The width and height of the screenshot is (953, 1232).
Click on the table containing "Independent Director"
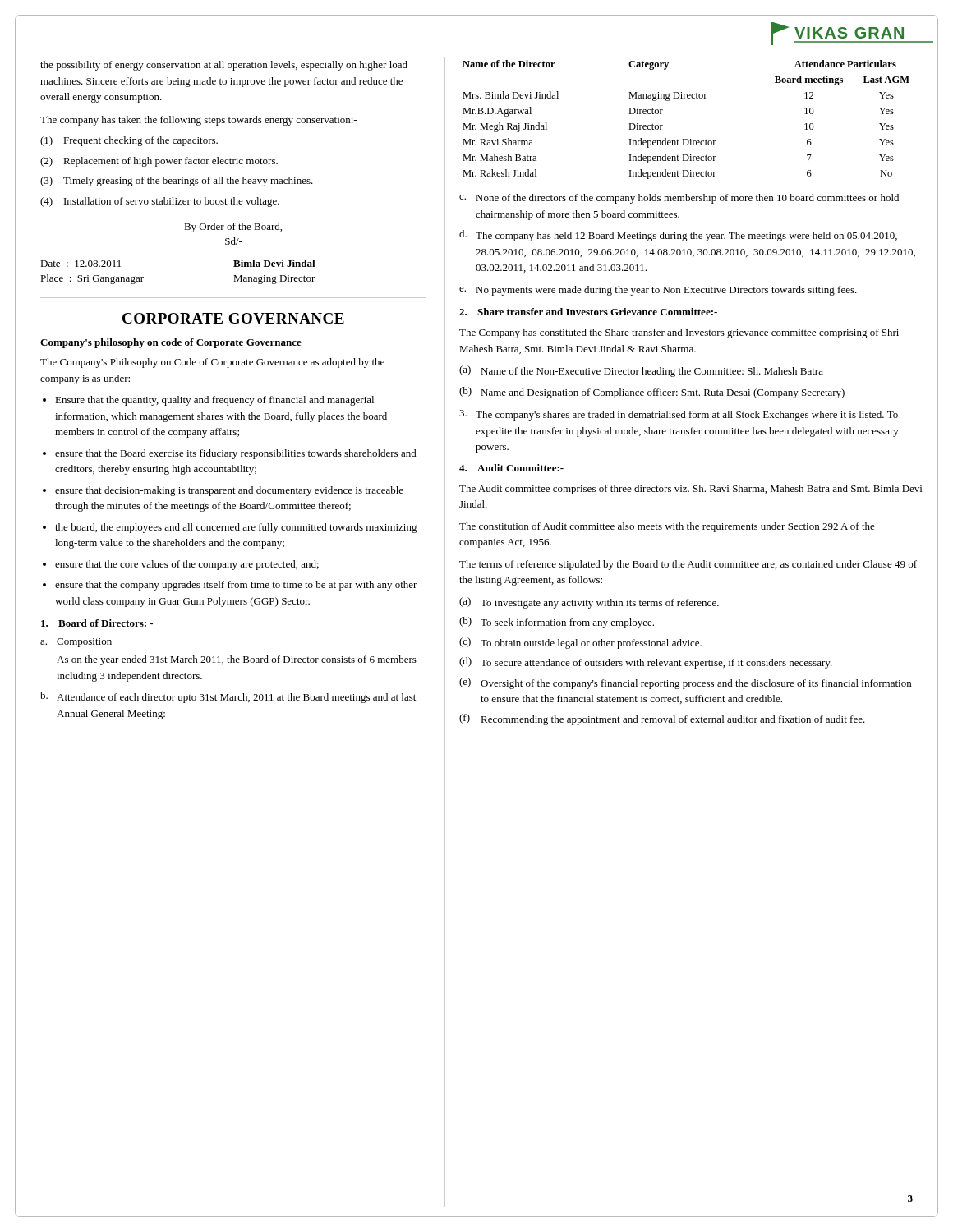(x=691, y=119)
